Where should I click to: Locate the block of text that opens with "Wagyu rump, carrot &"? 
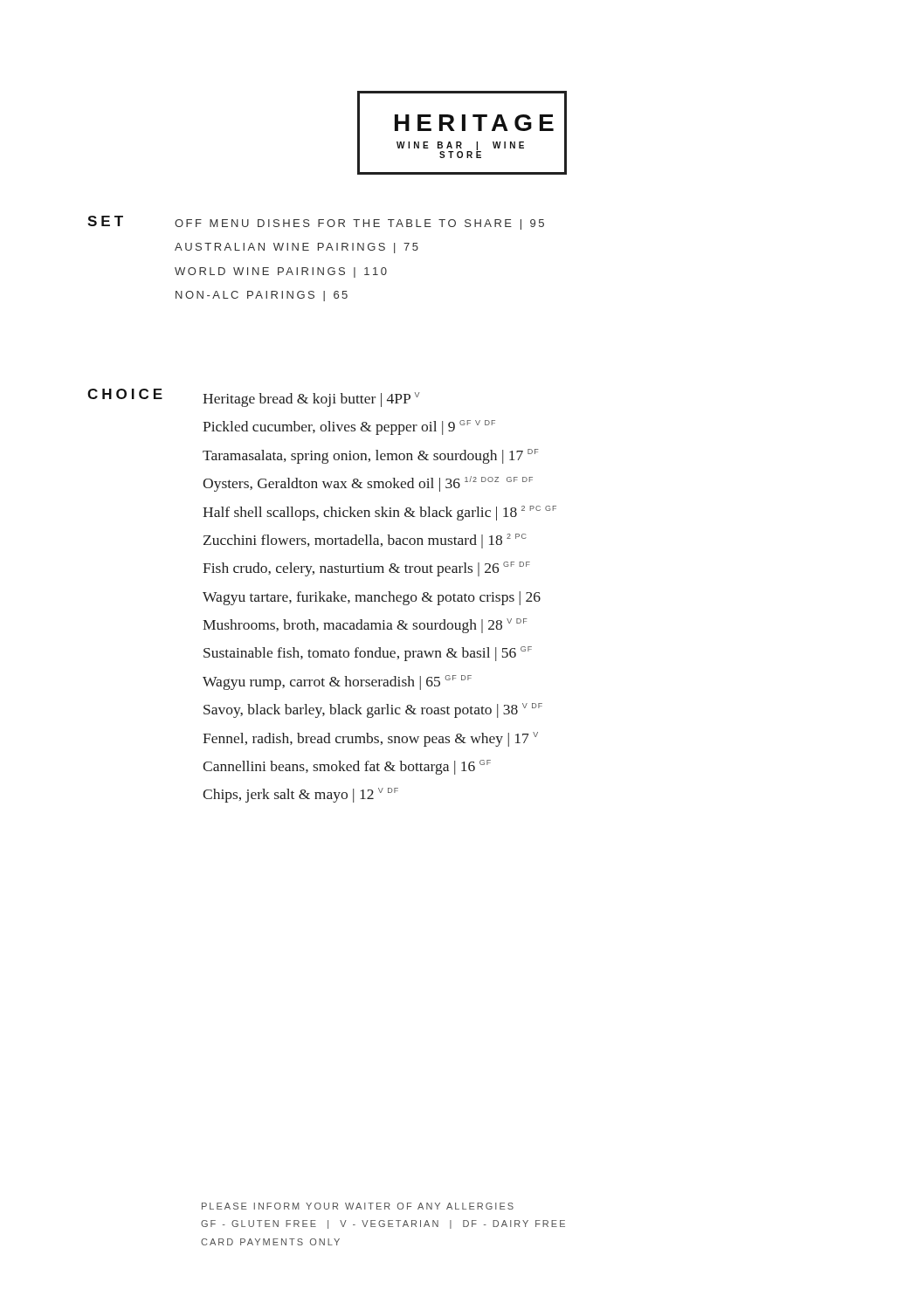pos(380,681)
